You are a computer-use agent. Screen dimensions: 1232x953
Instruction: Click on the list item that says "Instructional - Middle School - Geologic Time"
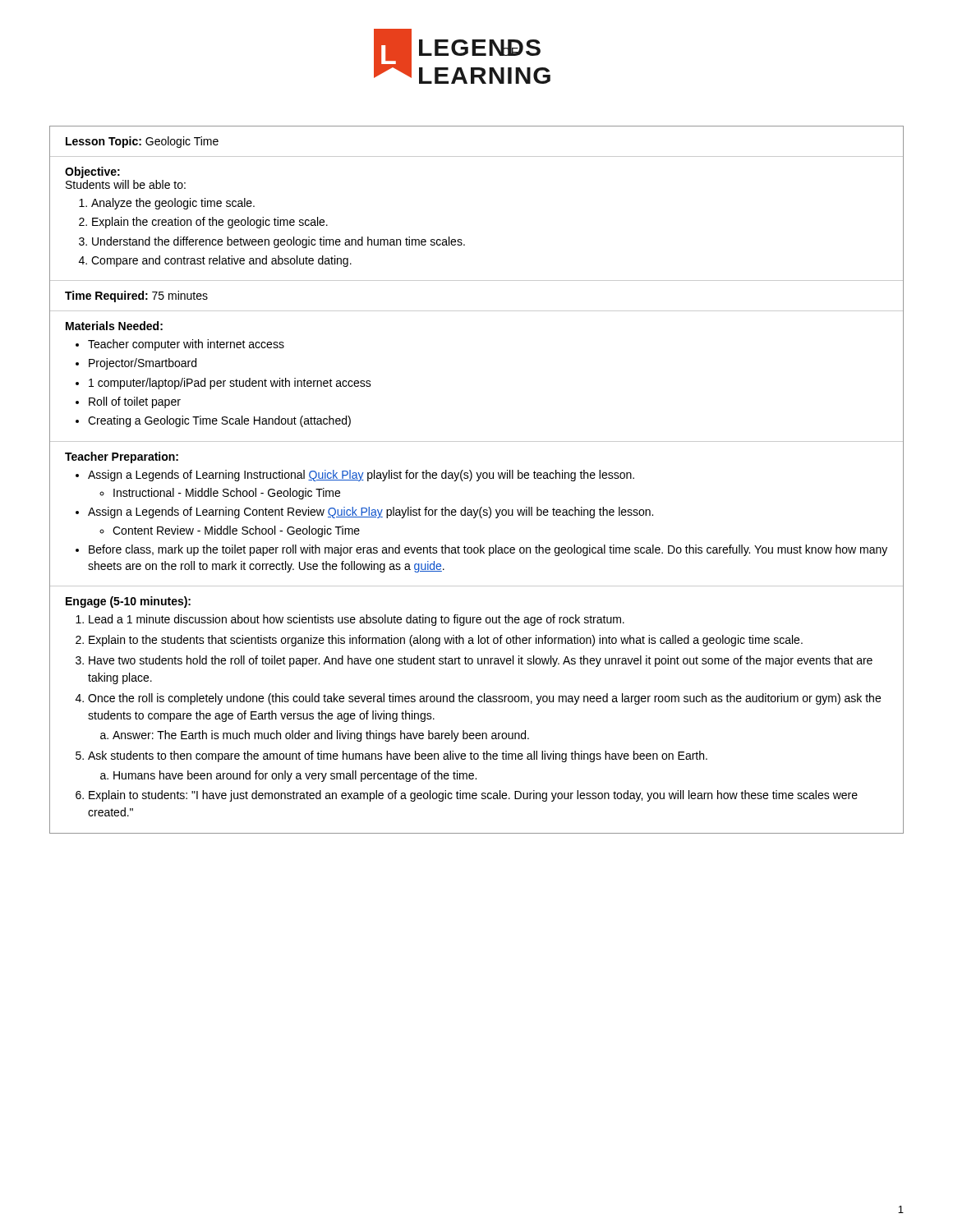point(227,493)
